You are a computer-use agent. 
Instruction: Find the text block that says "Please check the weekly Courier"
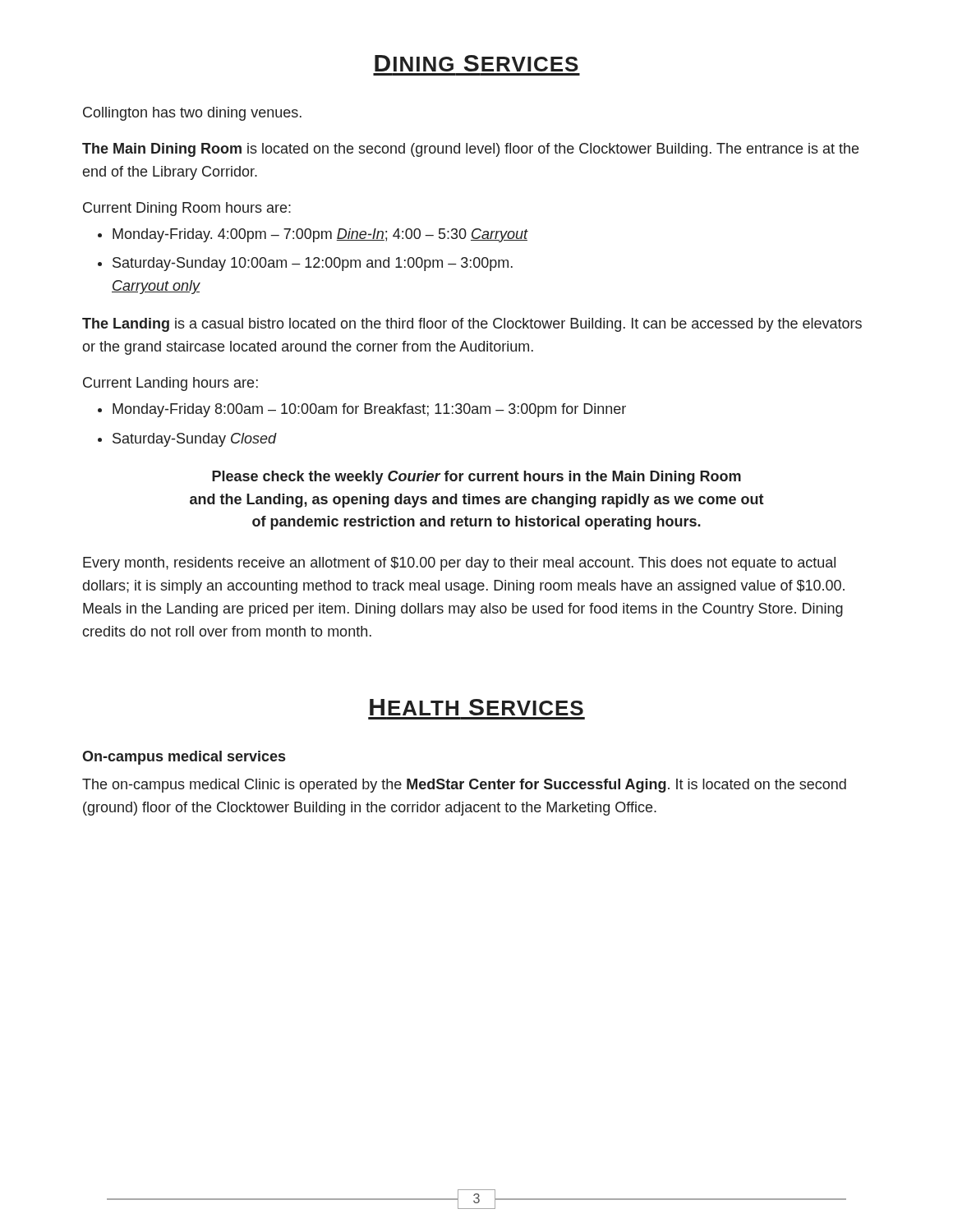point(476,499)
